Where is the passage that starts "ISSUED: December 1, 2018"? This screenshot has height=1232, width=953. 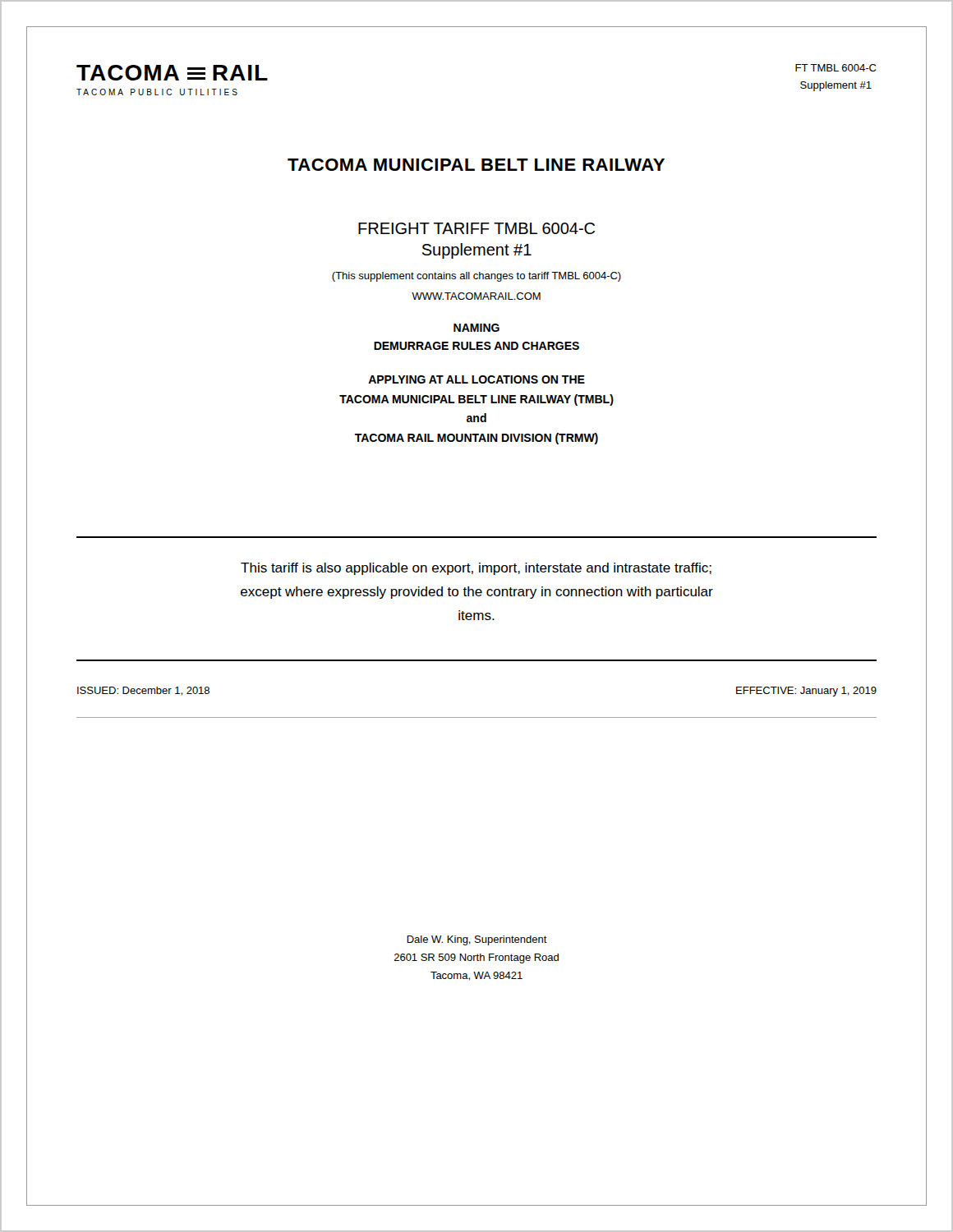[152, 691]
